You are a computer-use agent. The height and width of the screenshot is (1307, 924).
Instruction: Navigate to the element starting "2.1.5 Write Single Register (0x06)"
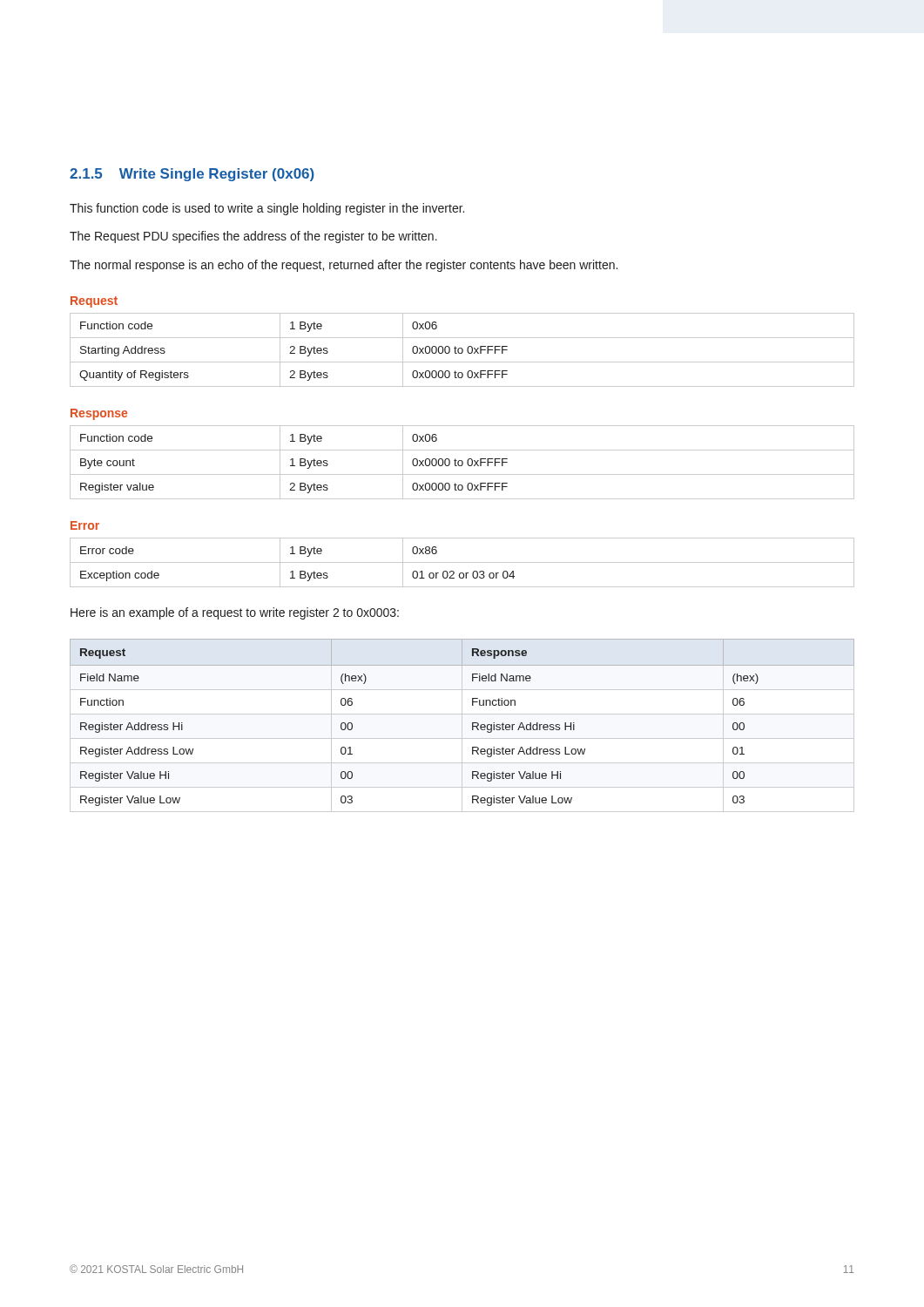[192, 174]
